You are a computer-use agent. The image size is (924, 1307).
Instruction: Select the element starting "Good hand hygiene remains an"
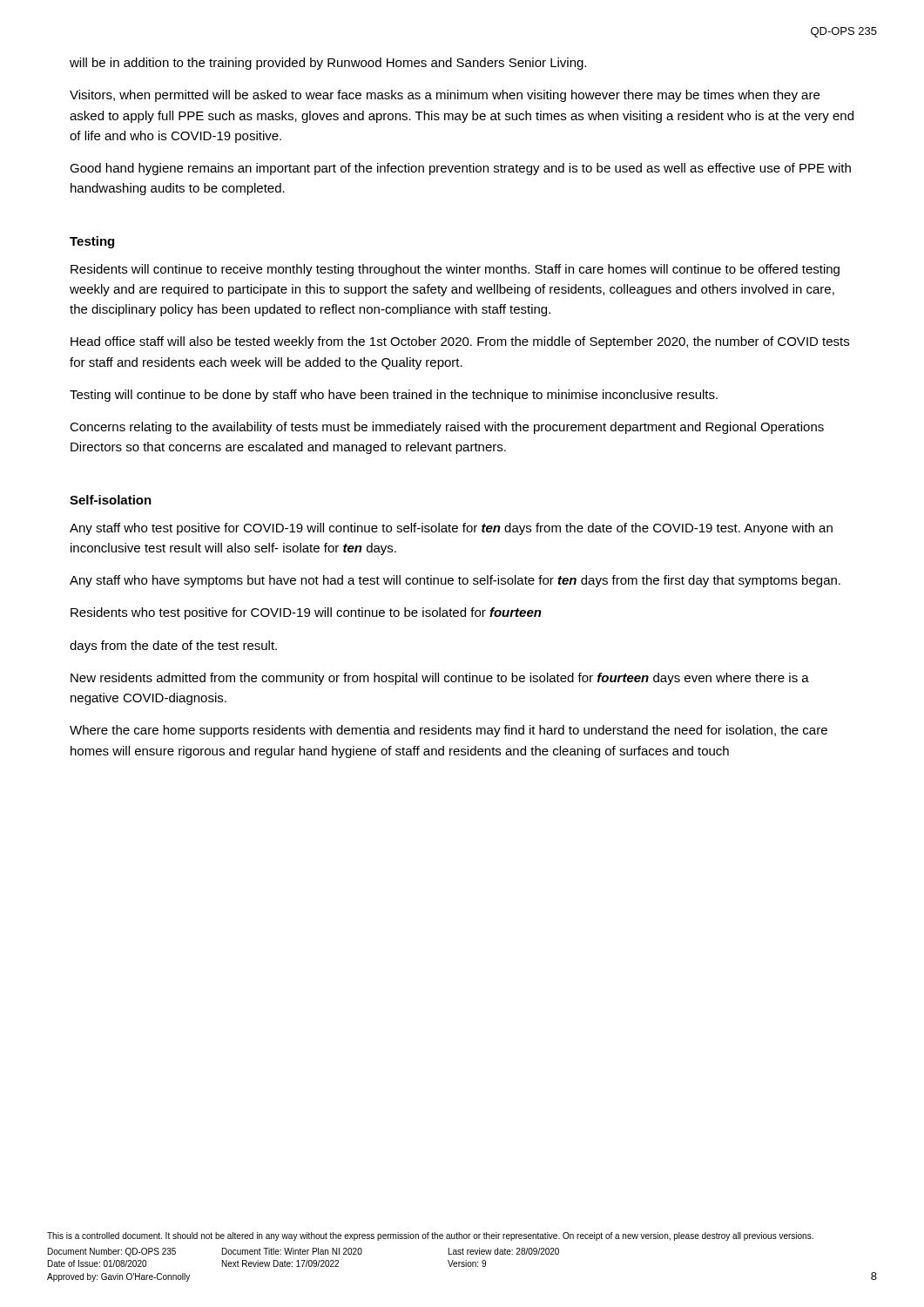coord(461,178)
